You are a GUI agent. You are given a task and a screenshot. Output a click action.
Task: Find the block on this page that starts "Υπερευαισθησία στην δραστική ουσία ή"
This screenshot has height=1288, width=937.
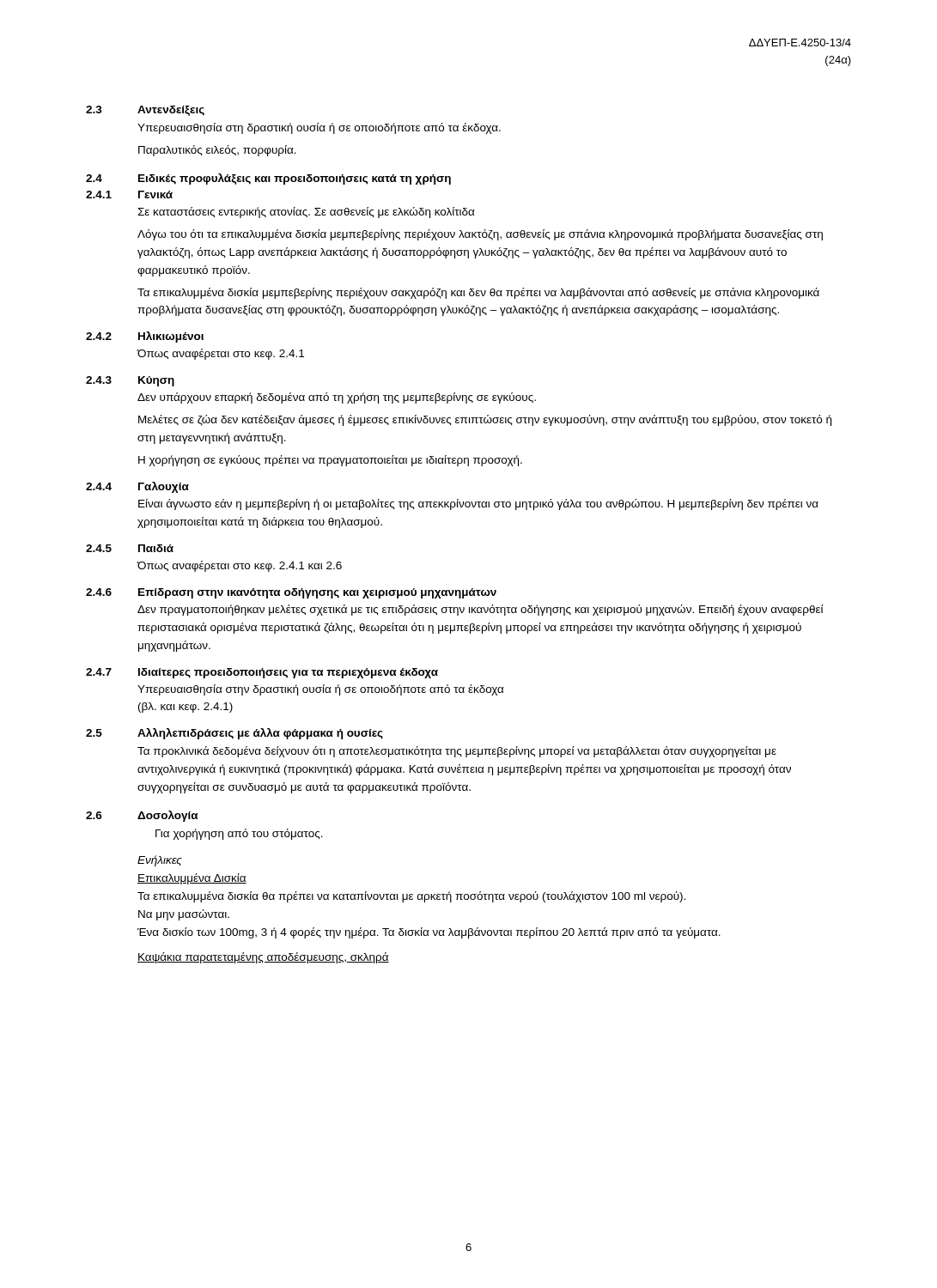tap(494, 698)
